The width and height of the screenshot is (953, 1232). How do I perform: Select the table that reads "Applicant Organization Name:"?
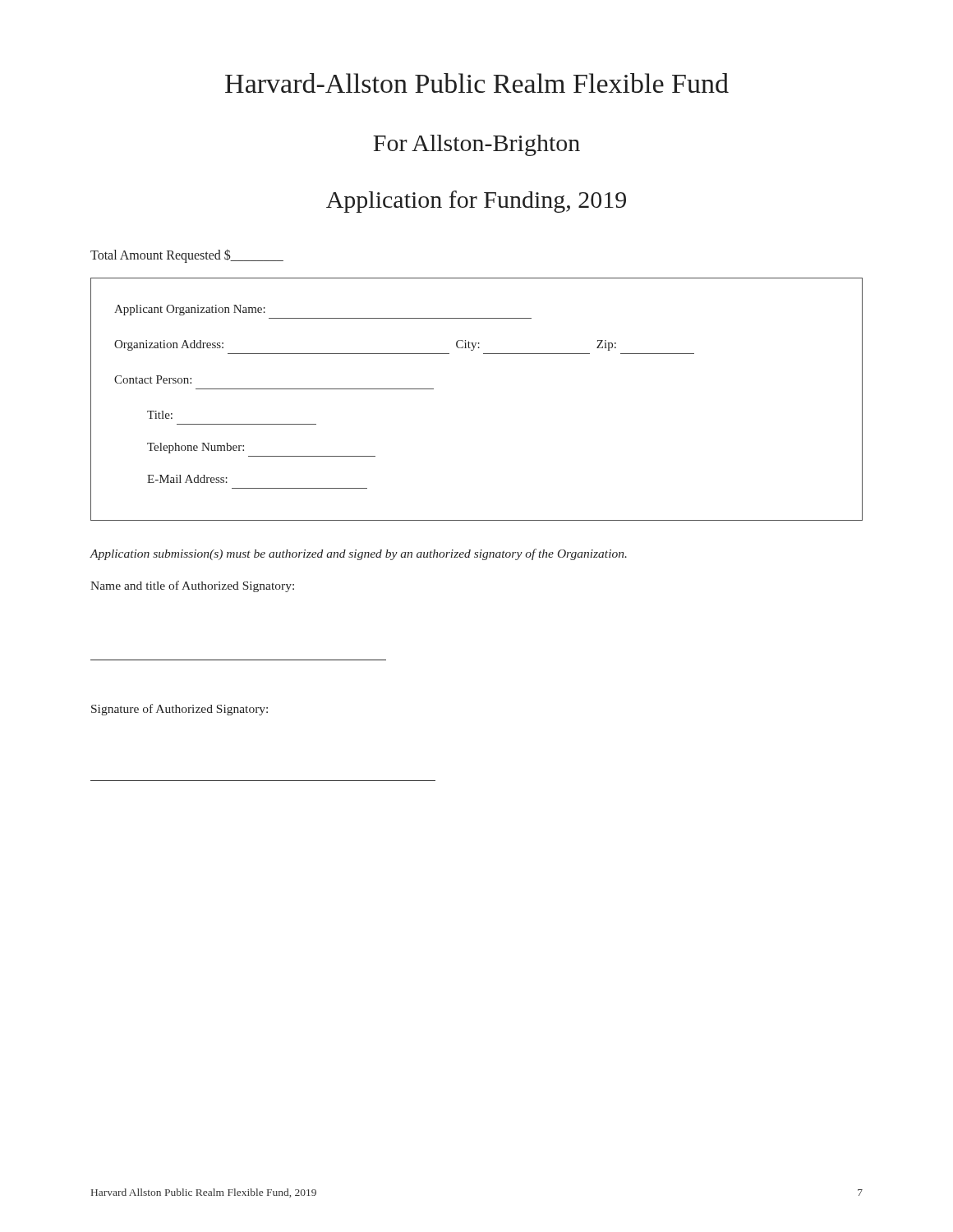click(x=476, y=399)
